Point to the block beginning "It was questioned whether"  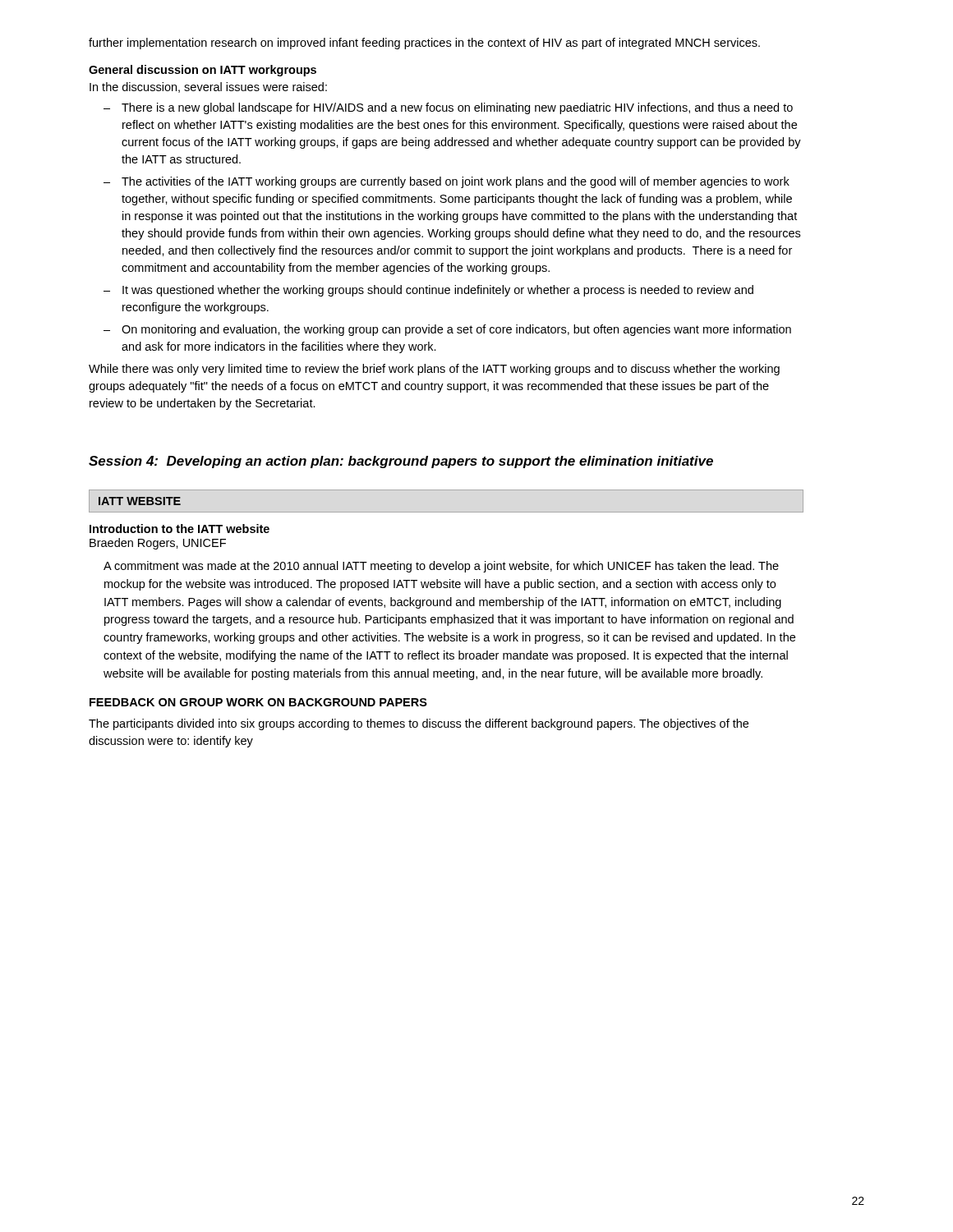[438, 299]
